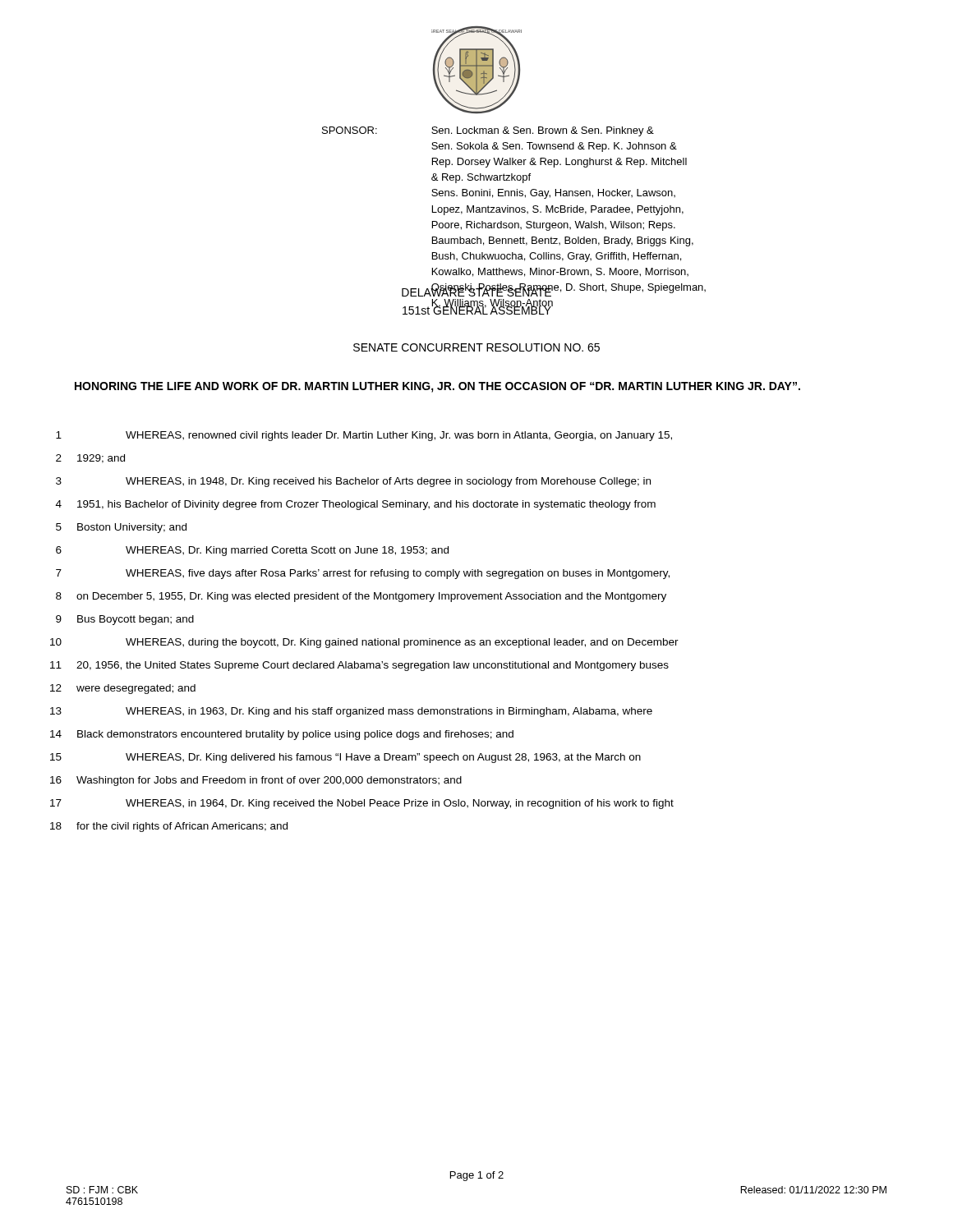953x1232 pixels.
Task: Find the list item that says "10 WHEREAS, during the boycott, Dr. King gained"
Action: [x=476, y=643]
